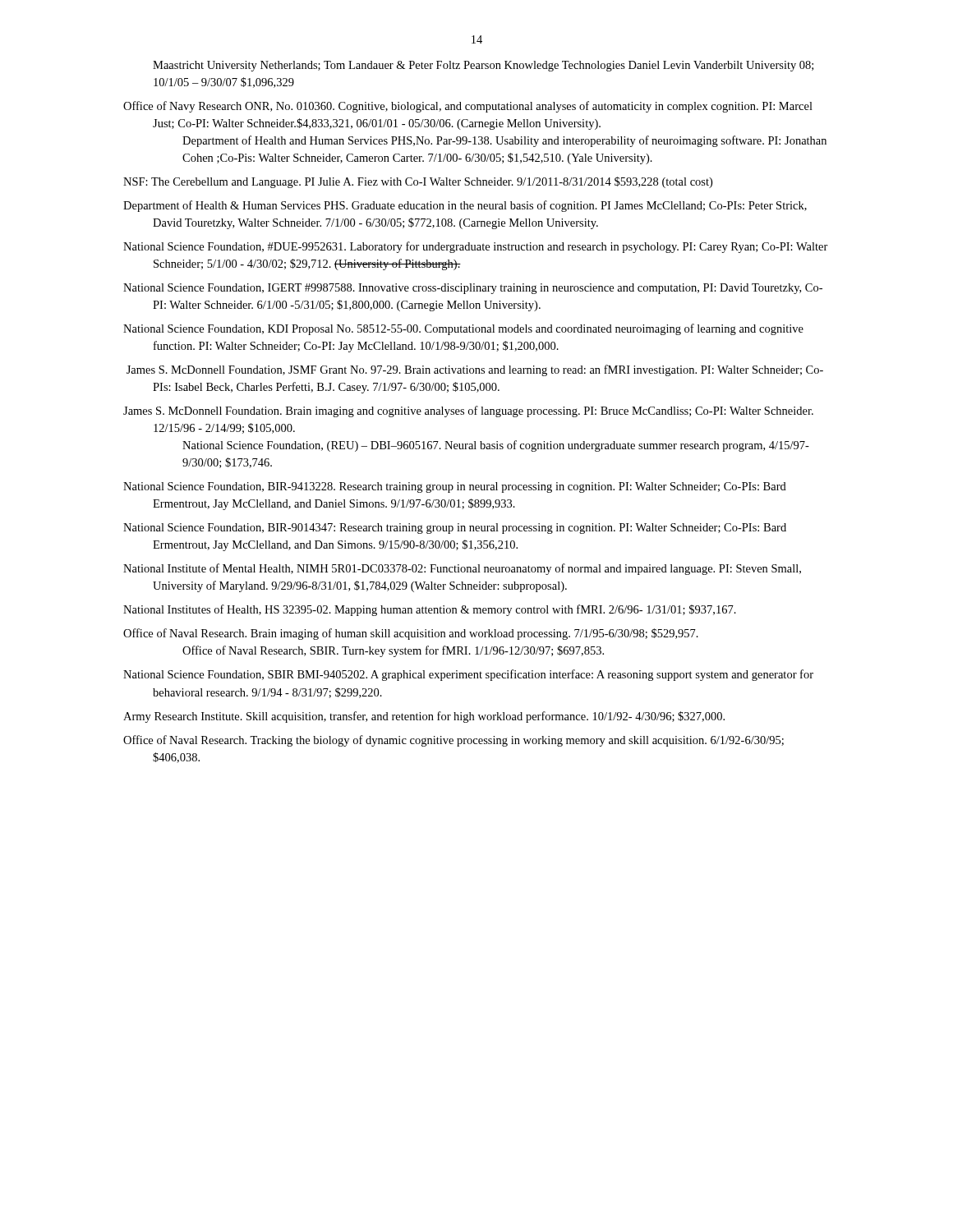Image resolution: width=953 pixels, height=1232 pixels.
Task: Click the passage that begins "National Institutes of Health, HS"
Action: 430,610
